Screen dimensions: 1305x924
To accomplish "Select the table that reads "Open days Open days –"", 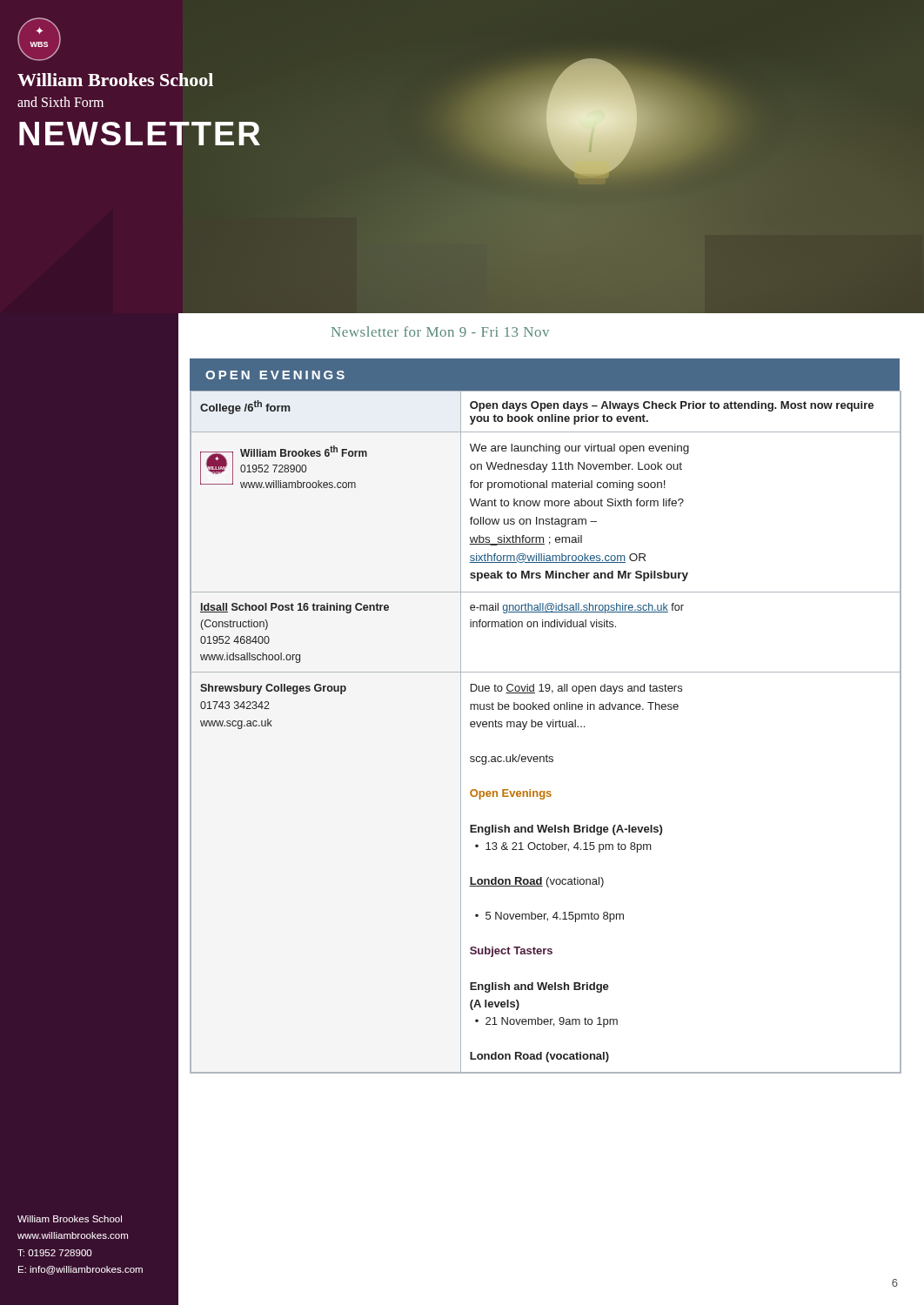I will click(546, 732).
